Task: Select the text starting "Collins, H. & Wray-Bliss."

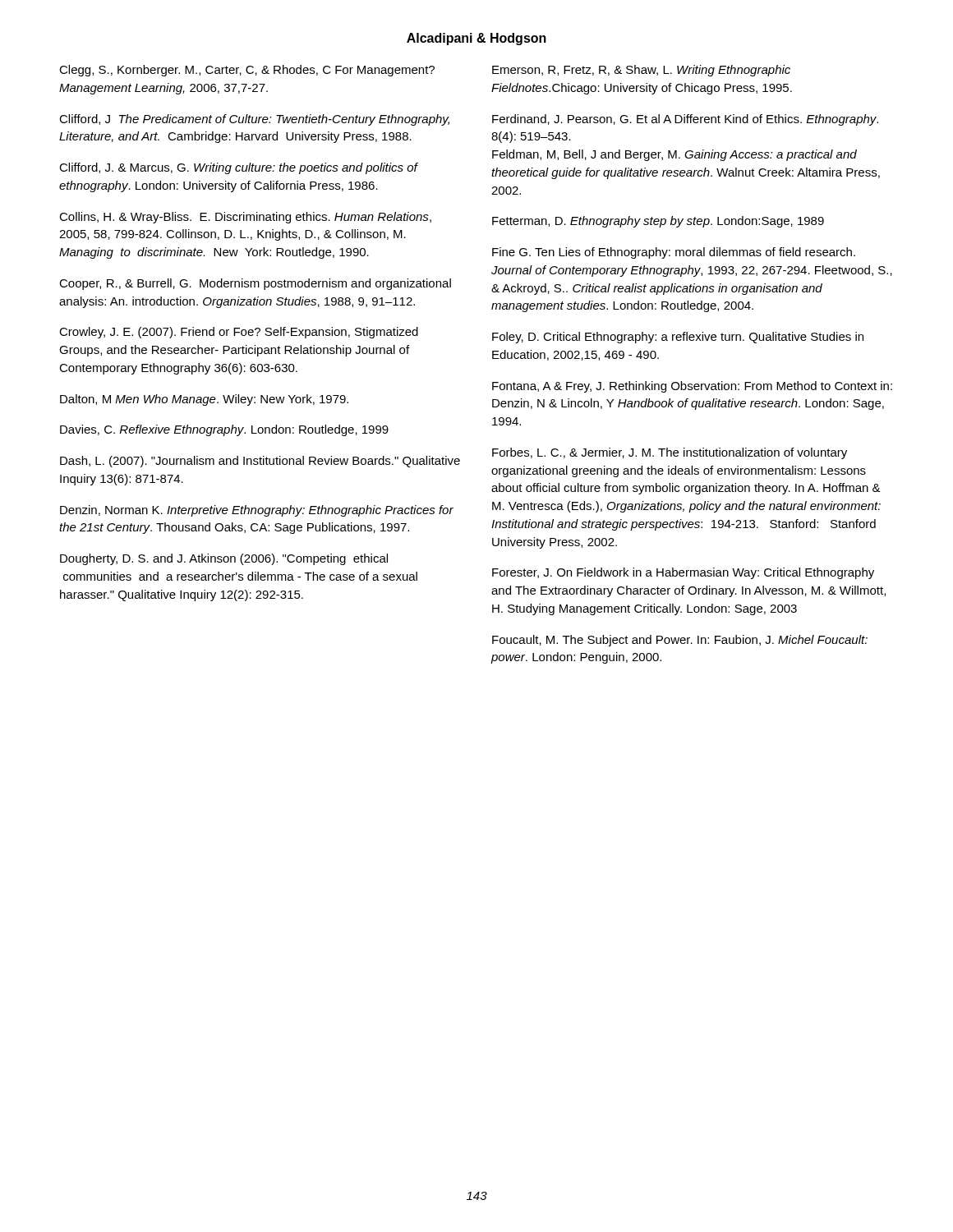Action: 246,234
